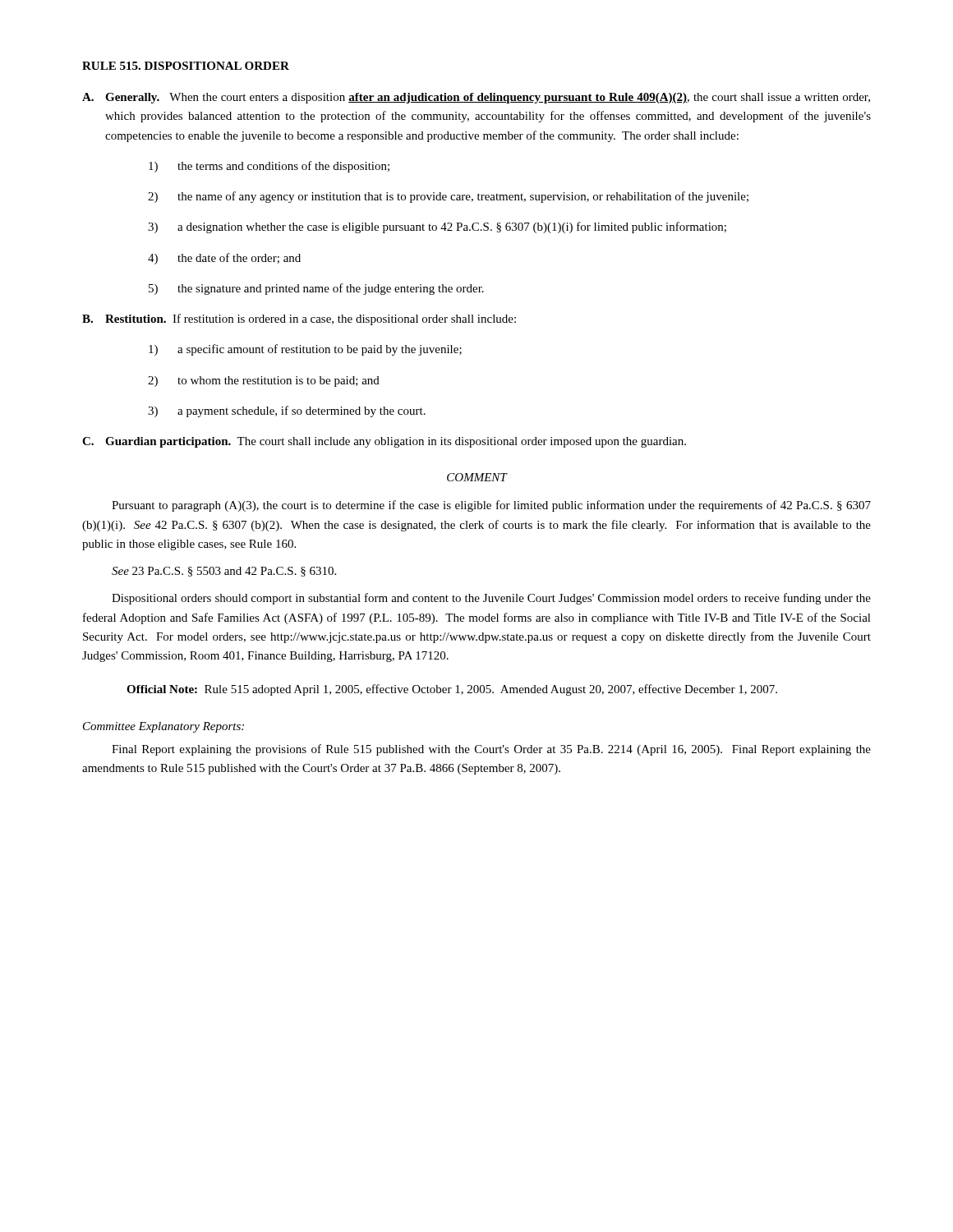Point to the text block starting "RULE 515. DISPOSITIONAL ORDER"
This screenshot has height=1232, width=953.
[x=186, y=66]
